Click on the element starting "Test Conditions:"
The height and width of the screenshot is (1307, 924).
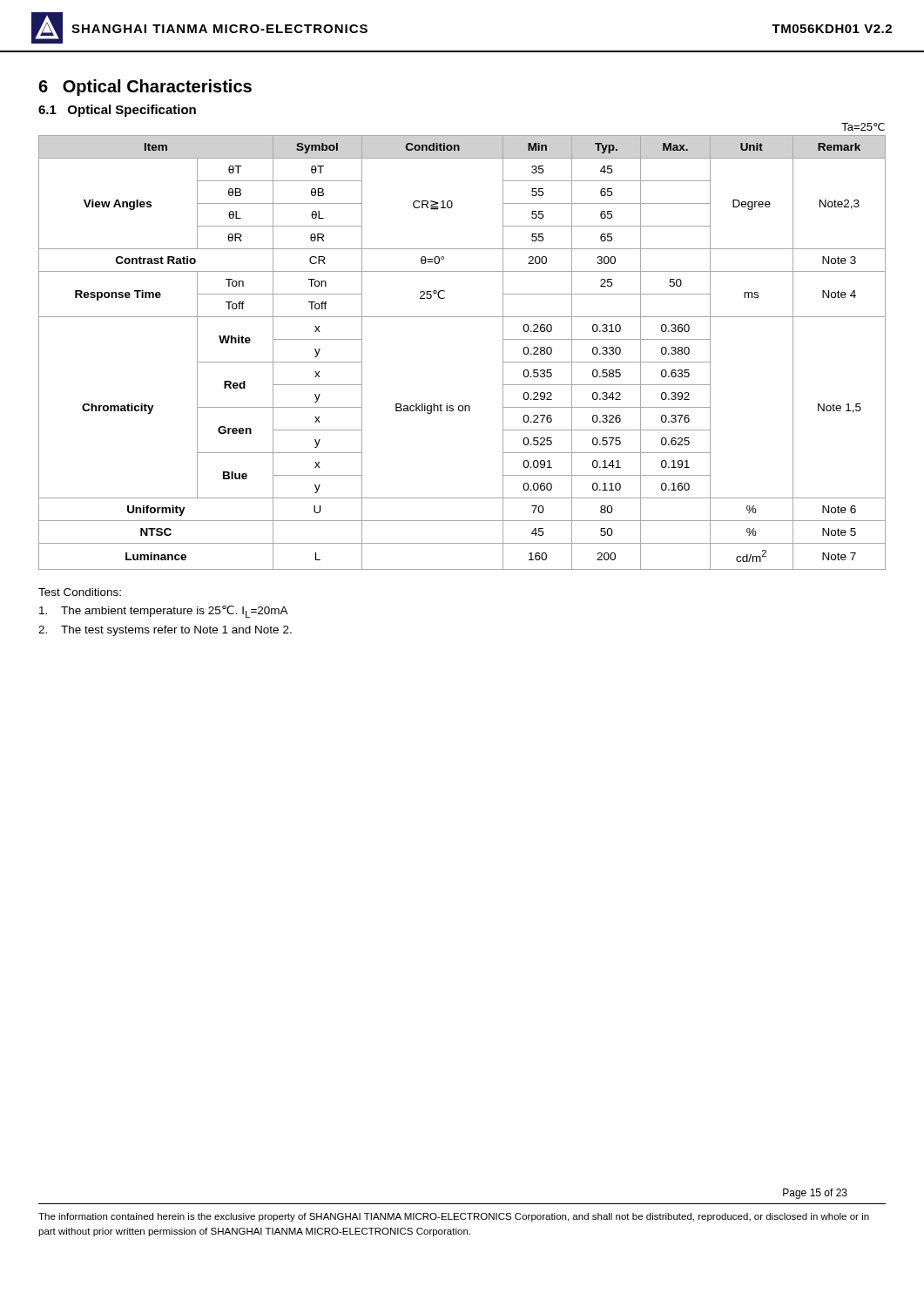coord(80,592)
